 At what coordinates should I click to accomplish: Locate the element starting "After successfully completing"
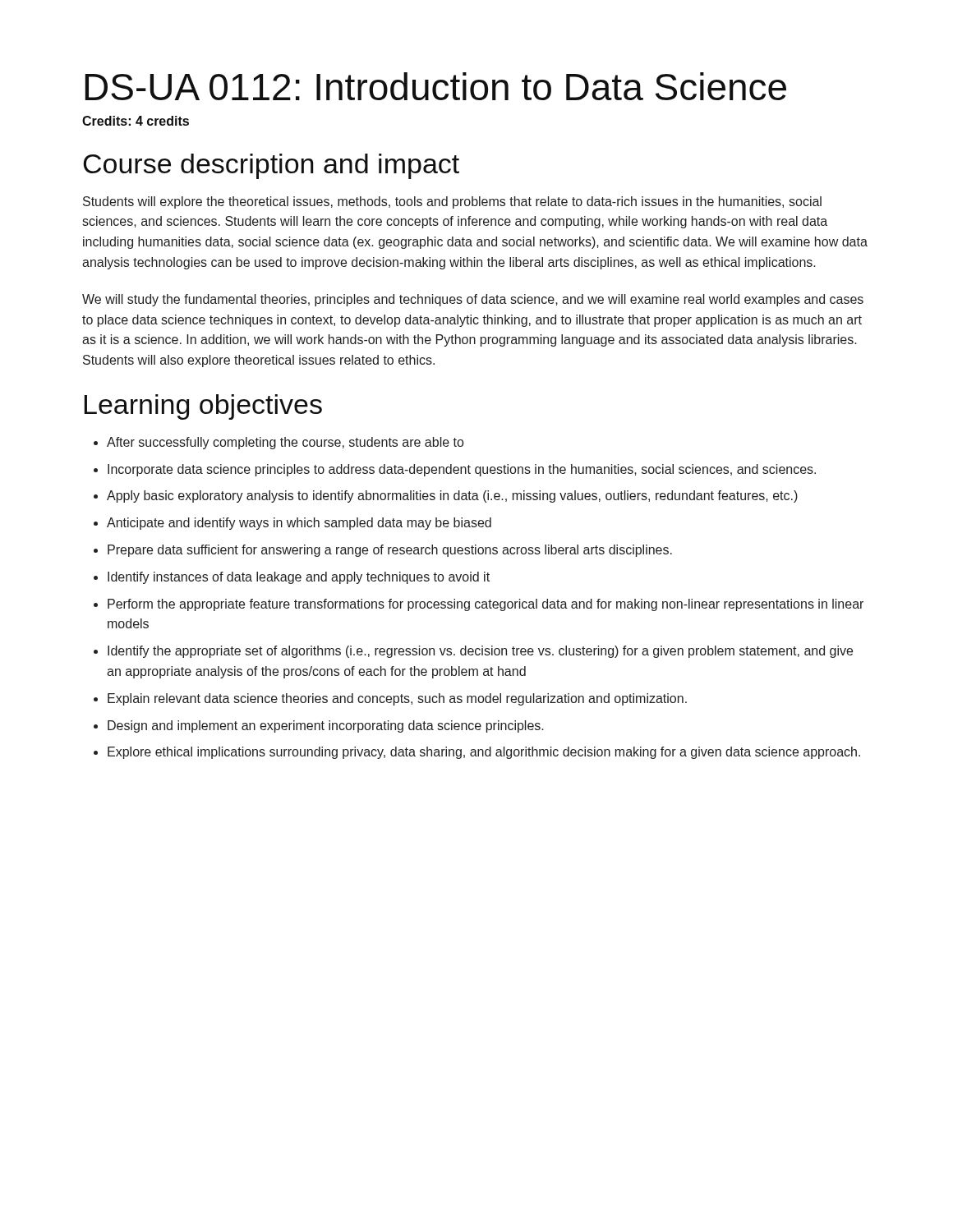click(x=285, y=442)
